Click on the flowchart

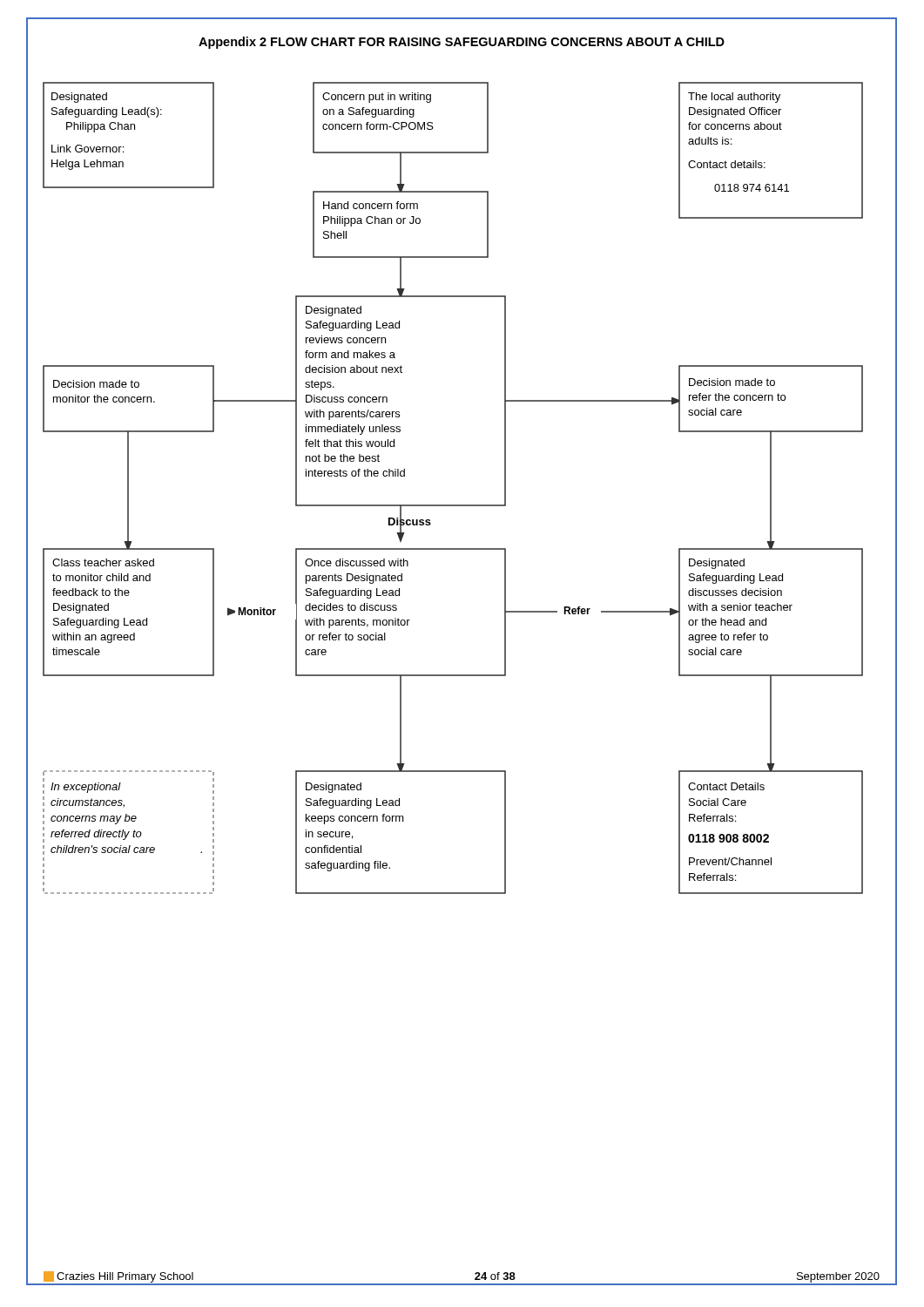[x=462, y=654]
